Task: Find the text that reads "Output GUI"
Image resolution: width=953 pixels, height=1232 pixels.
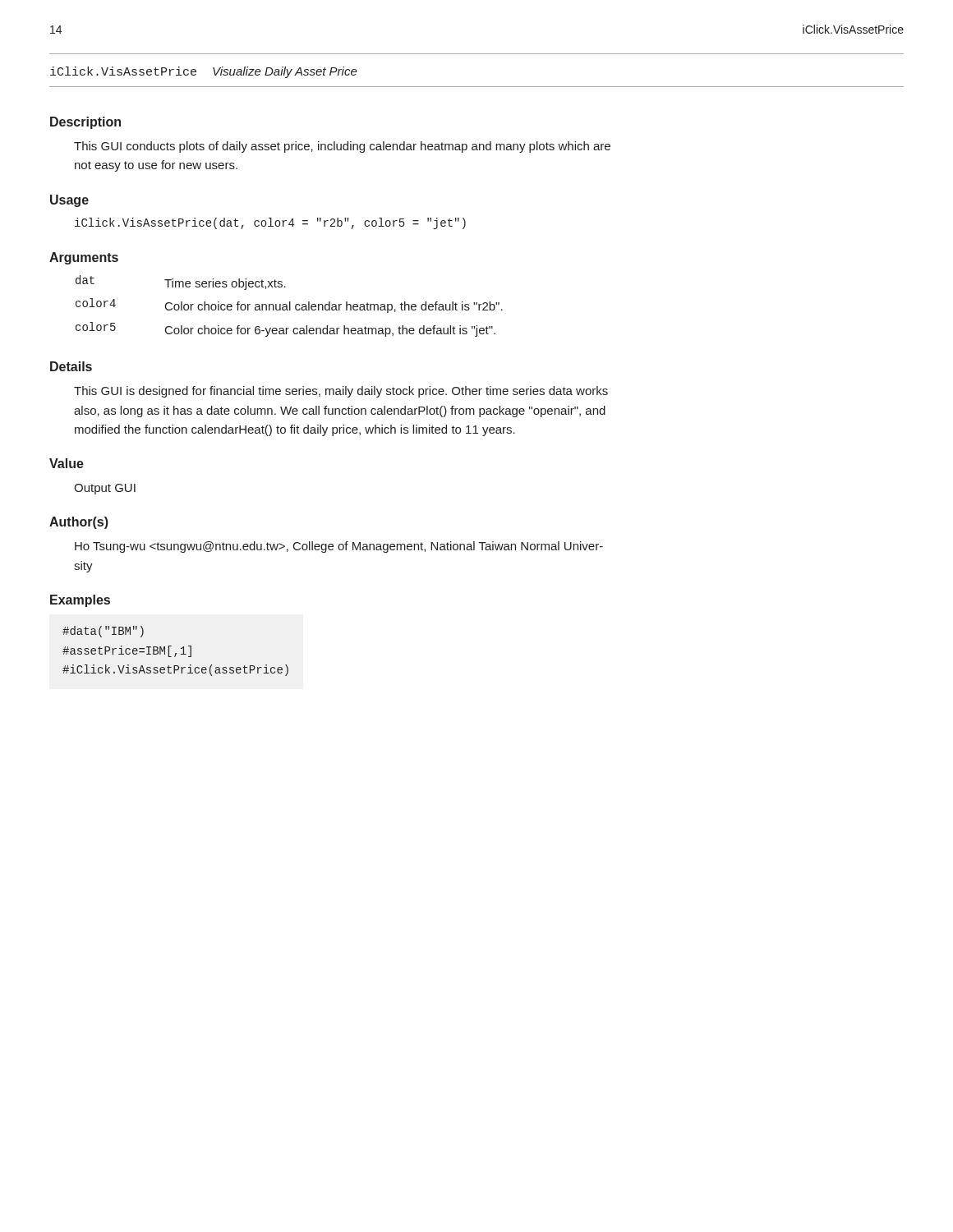Action: click(105, 488)
